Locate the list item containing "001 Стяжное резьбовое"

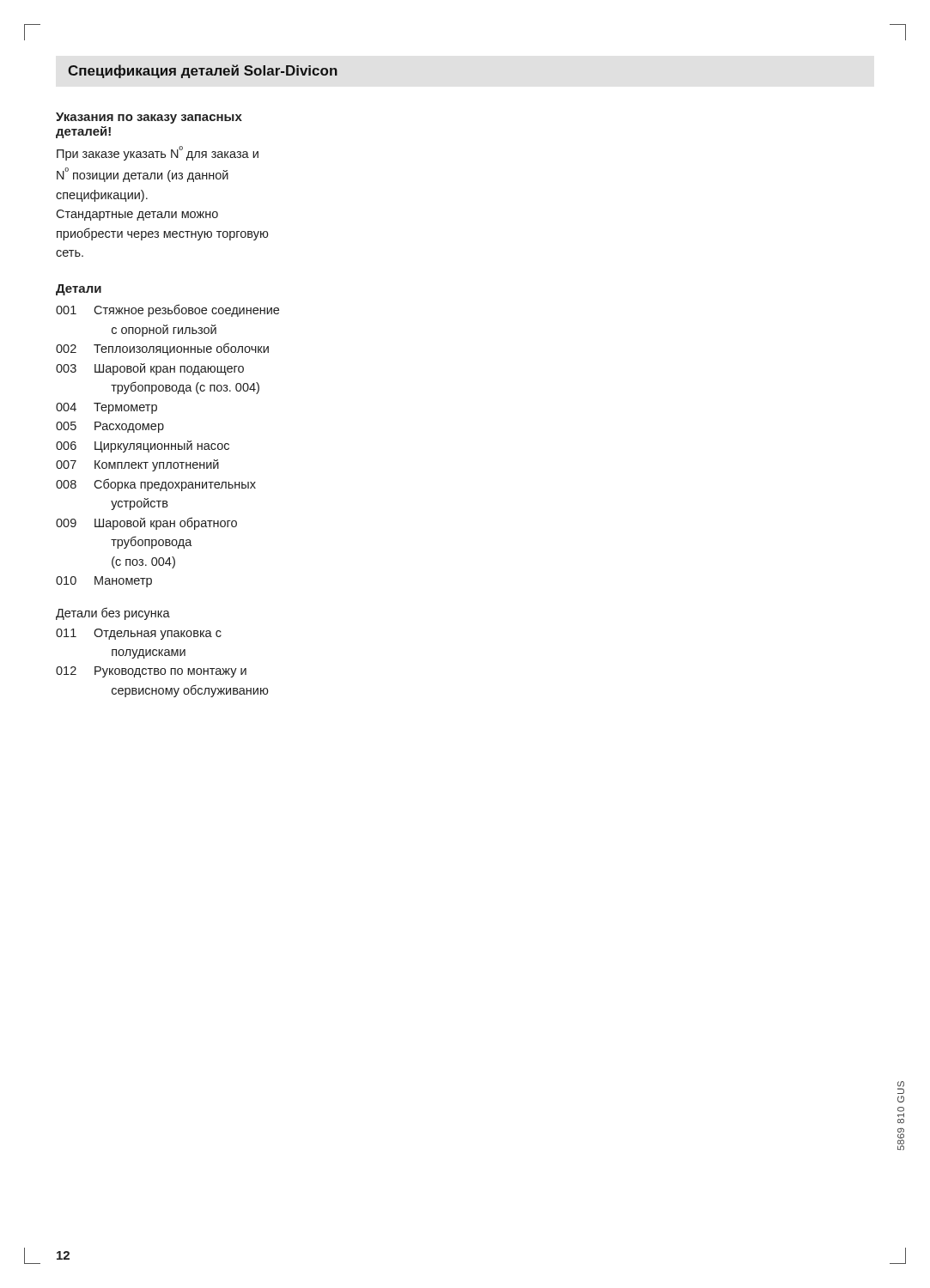167,310
